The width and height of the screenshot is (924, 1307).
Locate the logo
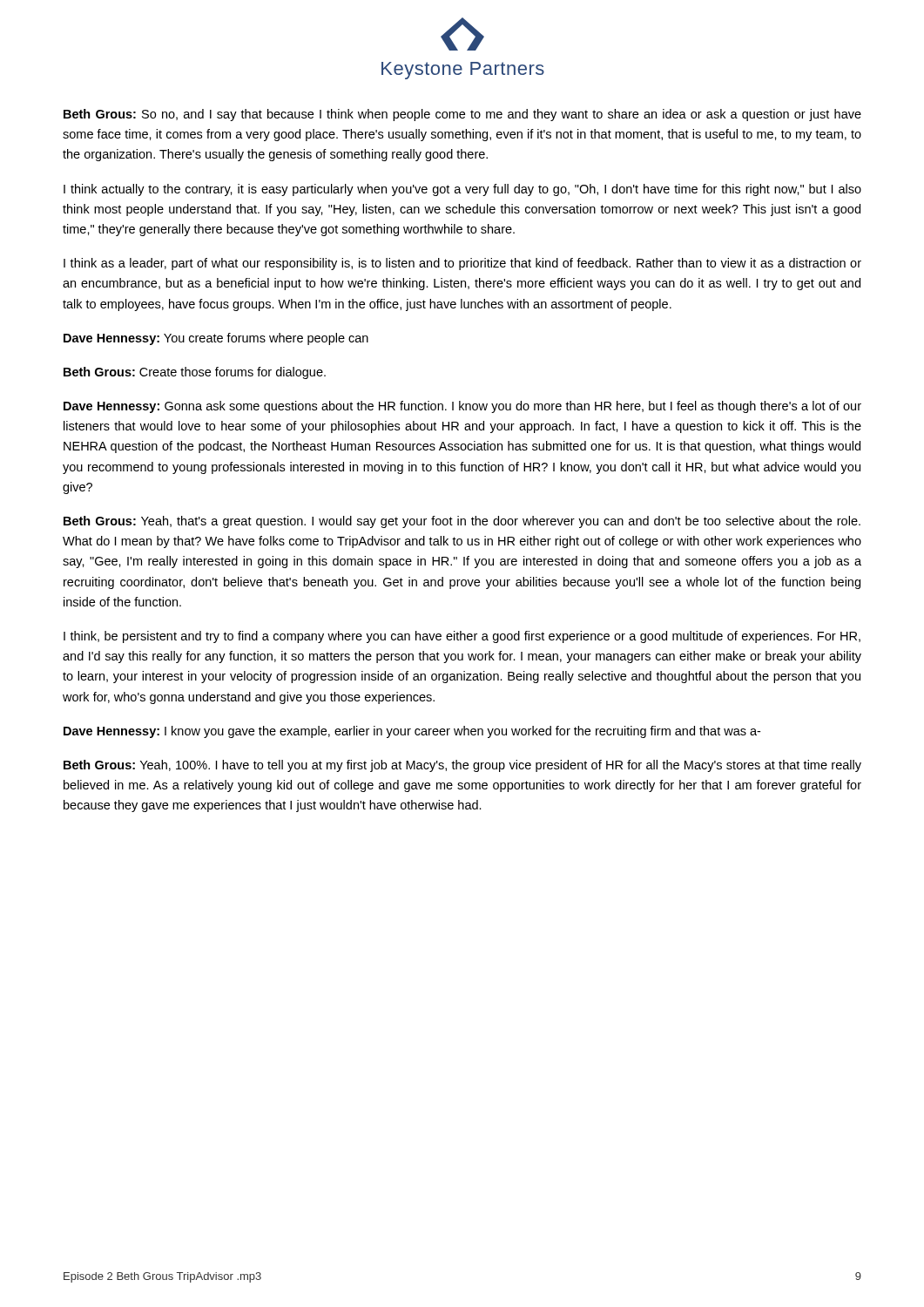(x=462, y=52)
